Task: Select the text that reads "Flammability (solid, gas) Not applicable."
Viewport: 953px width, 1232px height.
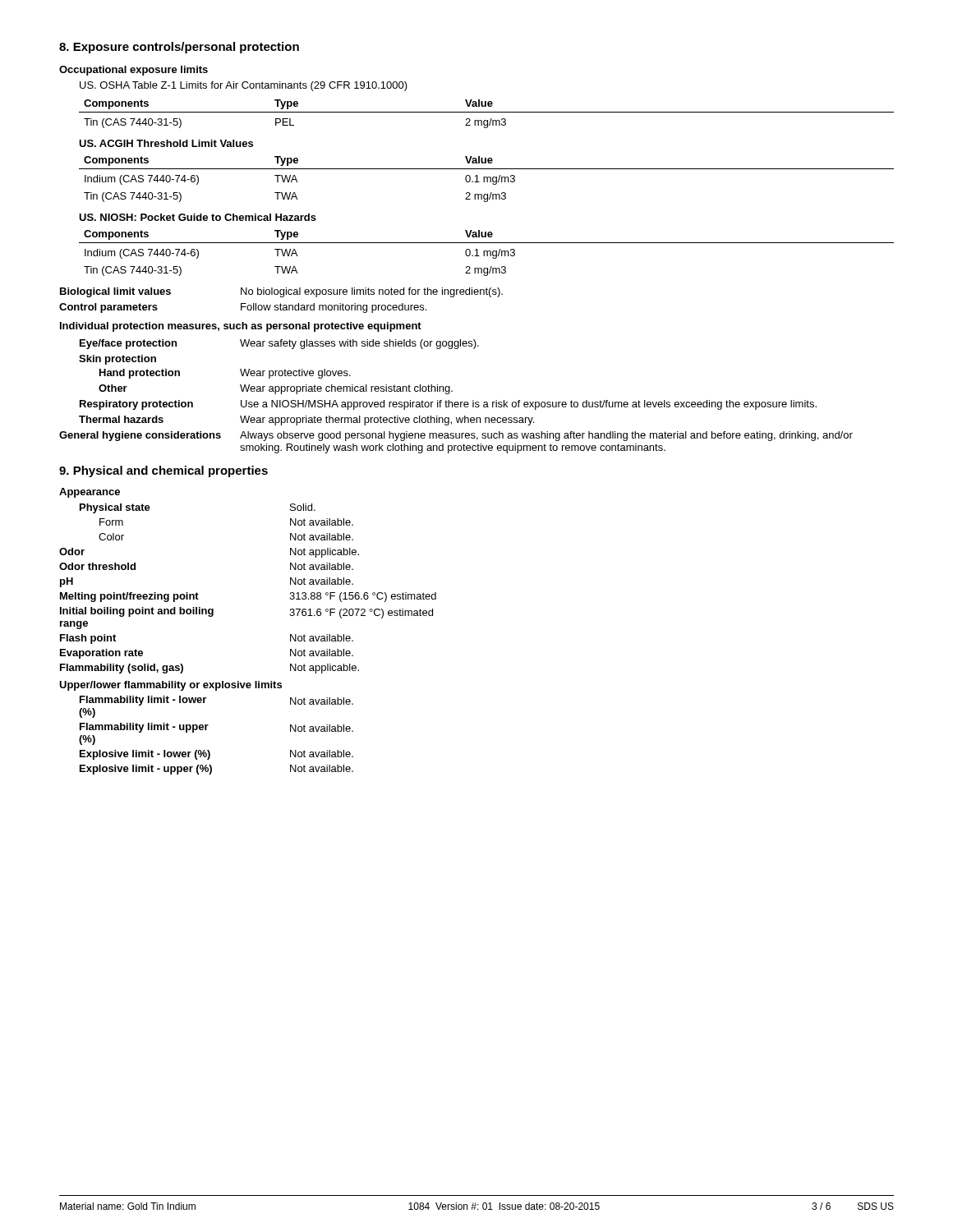Action: point(120,668)
